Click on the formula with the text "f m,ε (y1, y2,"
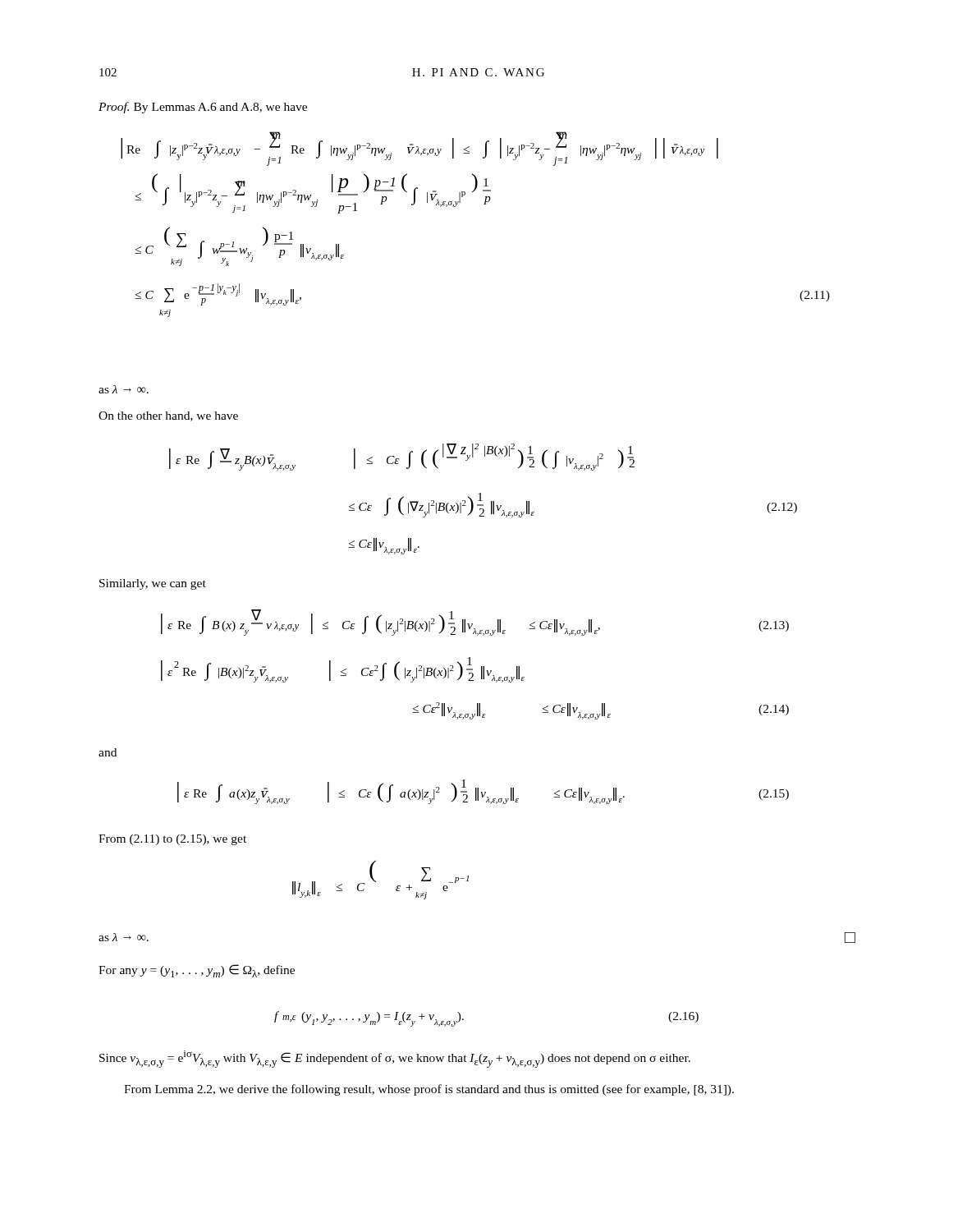The height and width of the screenshot is (1232, 958). pos(307,1019)
